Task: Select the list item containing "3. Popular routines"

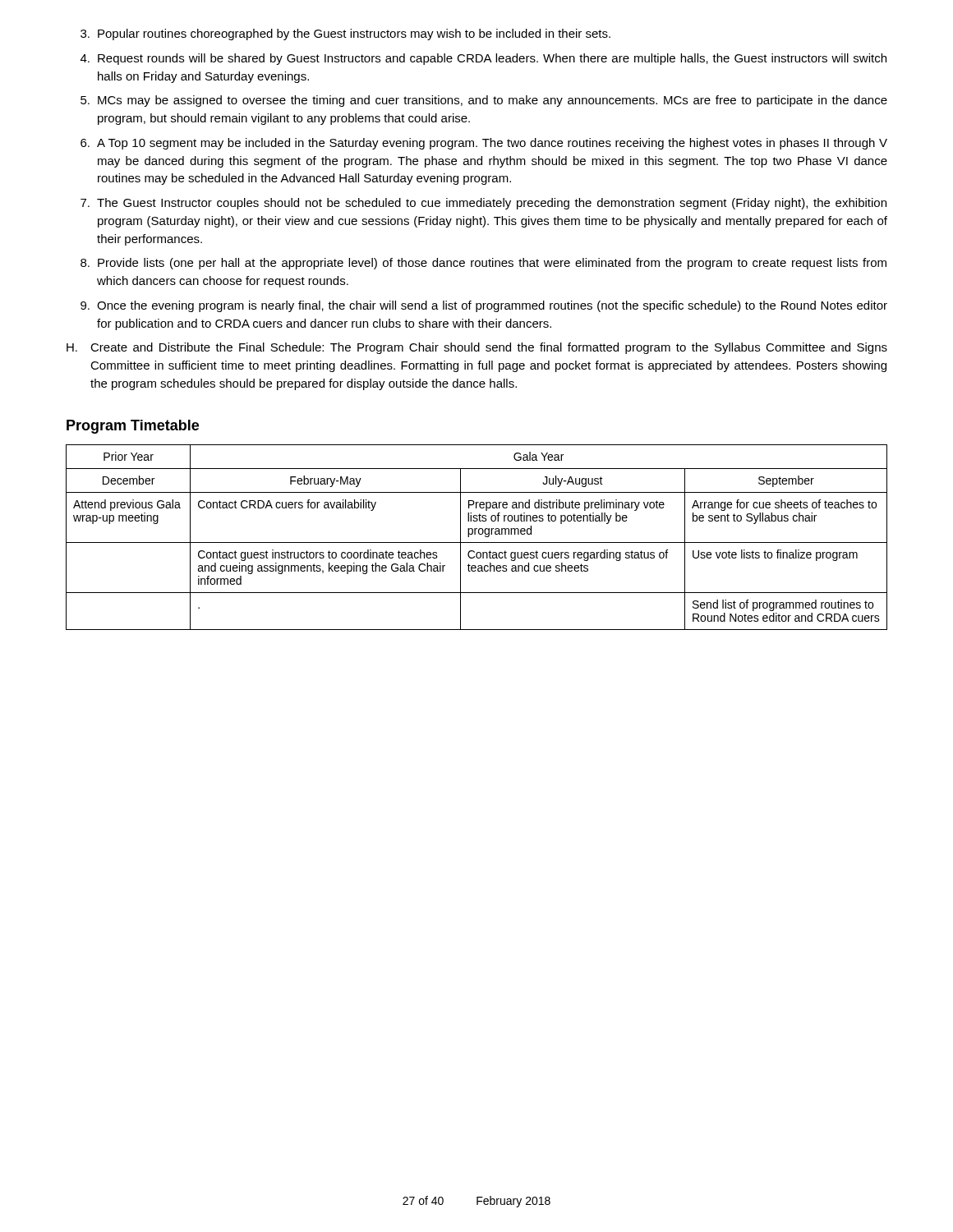Action: (476, 34)
